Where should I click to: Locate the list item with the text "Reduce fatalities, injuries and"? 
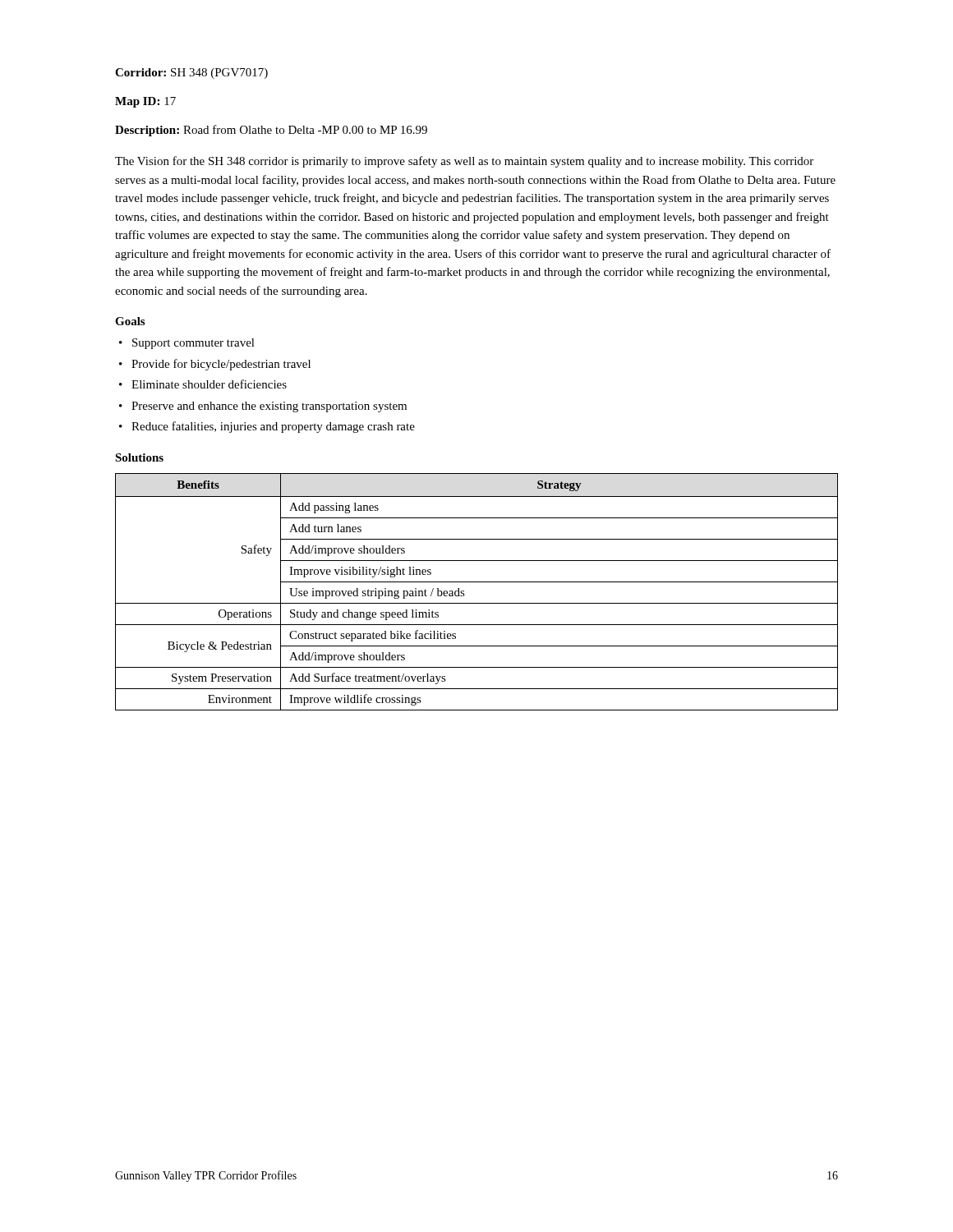coord(273,426)
